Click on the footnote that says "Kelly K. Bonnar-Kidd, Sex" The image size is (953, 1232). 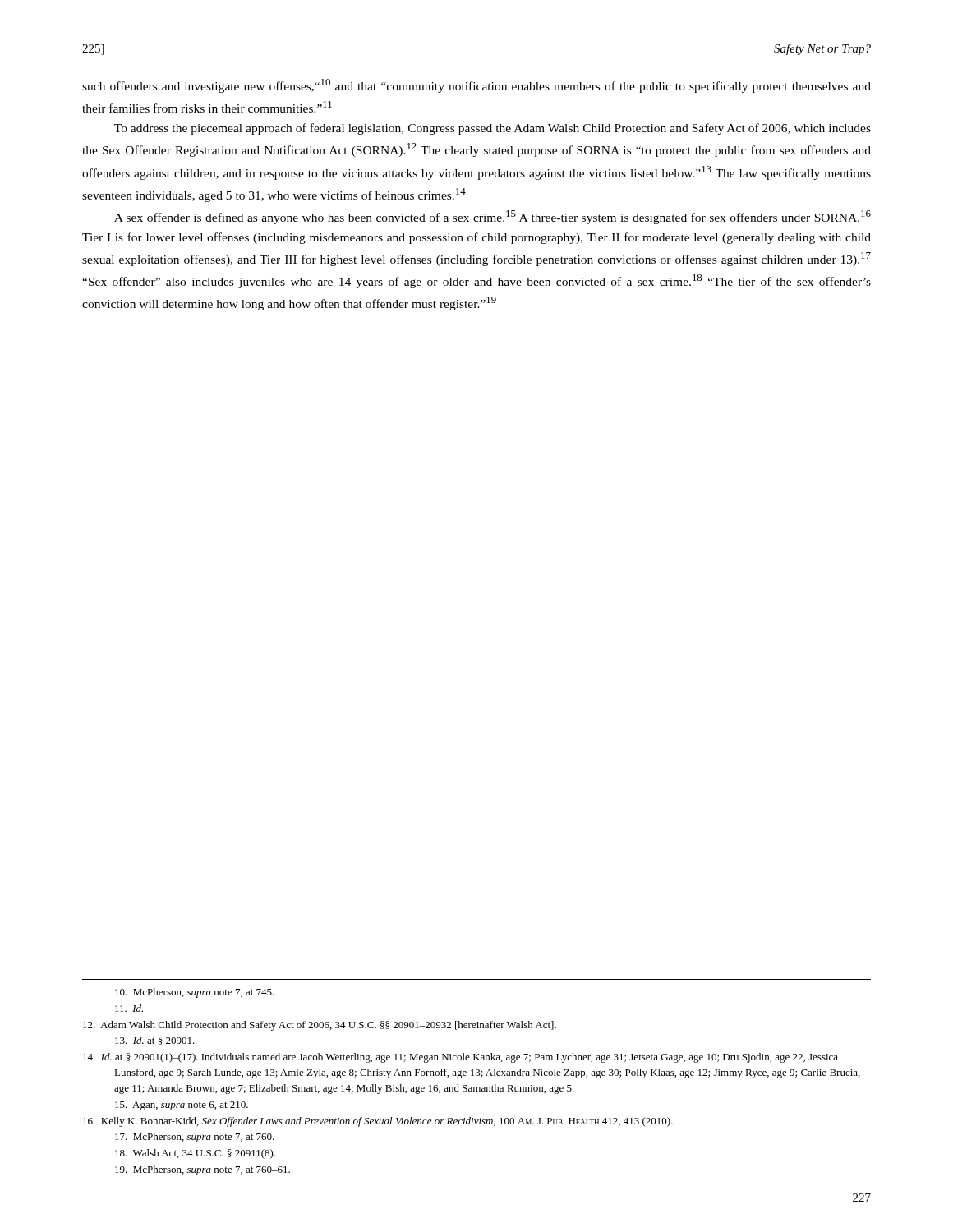(x=378, y=1120)
